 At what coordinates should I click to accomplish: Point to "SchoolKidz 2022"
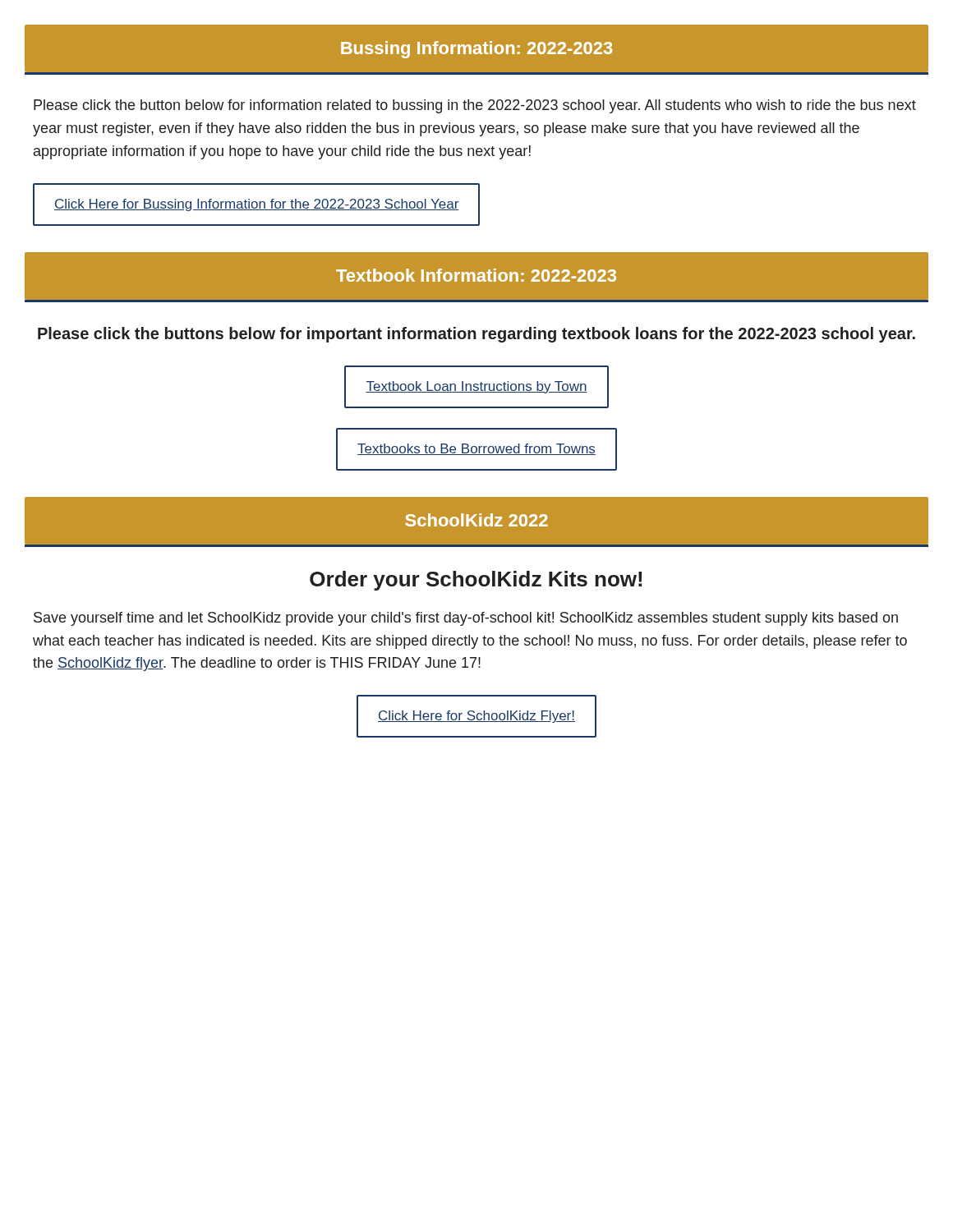476,520
